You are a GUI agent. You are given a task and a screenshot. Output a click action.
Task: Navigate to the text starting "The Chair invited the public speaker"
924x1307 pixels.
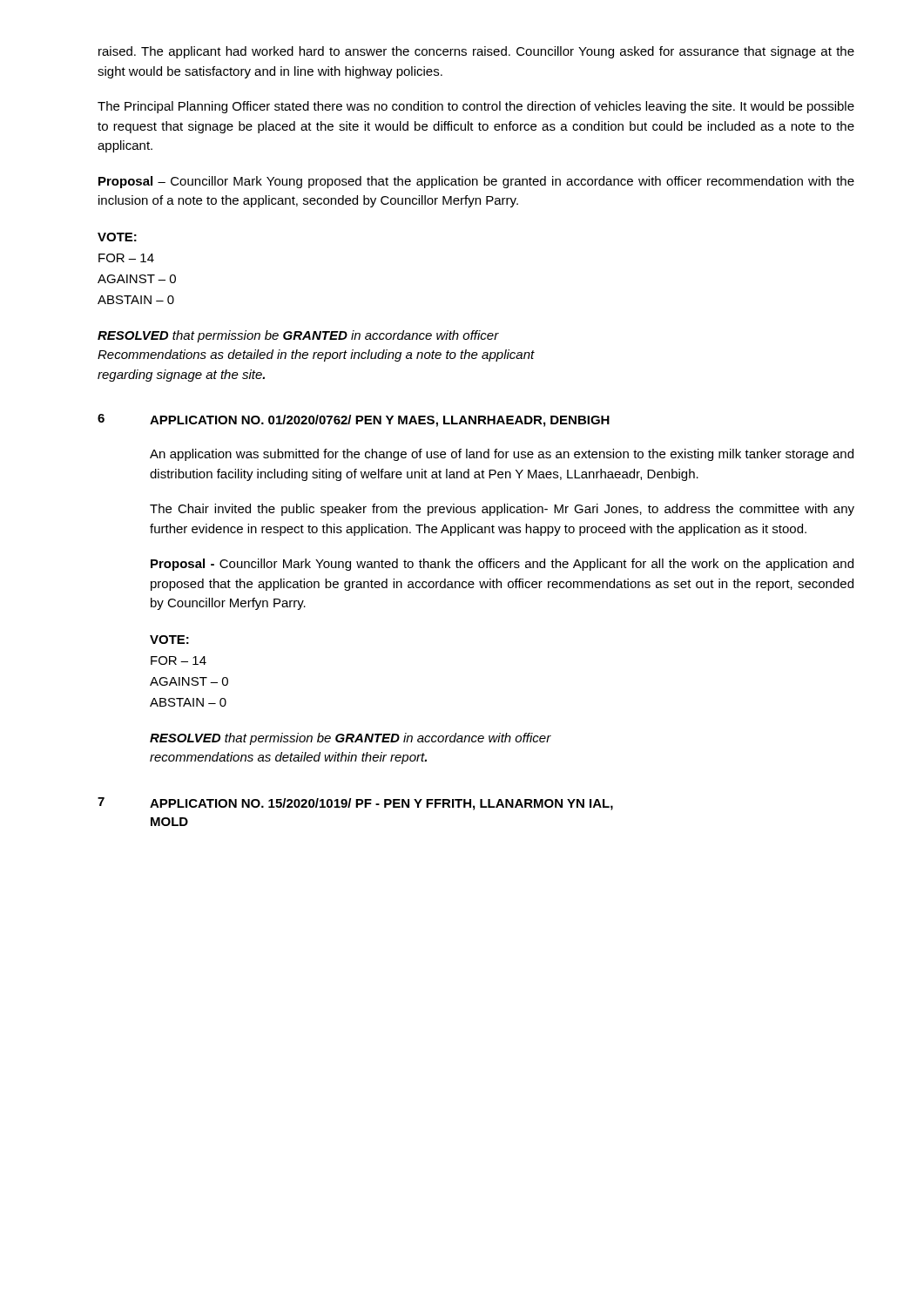point(502,518)
